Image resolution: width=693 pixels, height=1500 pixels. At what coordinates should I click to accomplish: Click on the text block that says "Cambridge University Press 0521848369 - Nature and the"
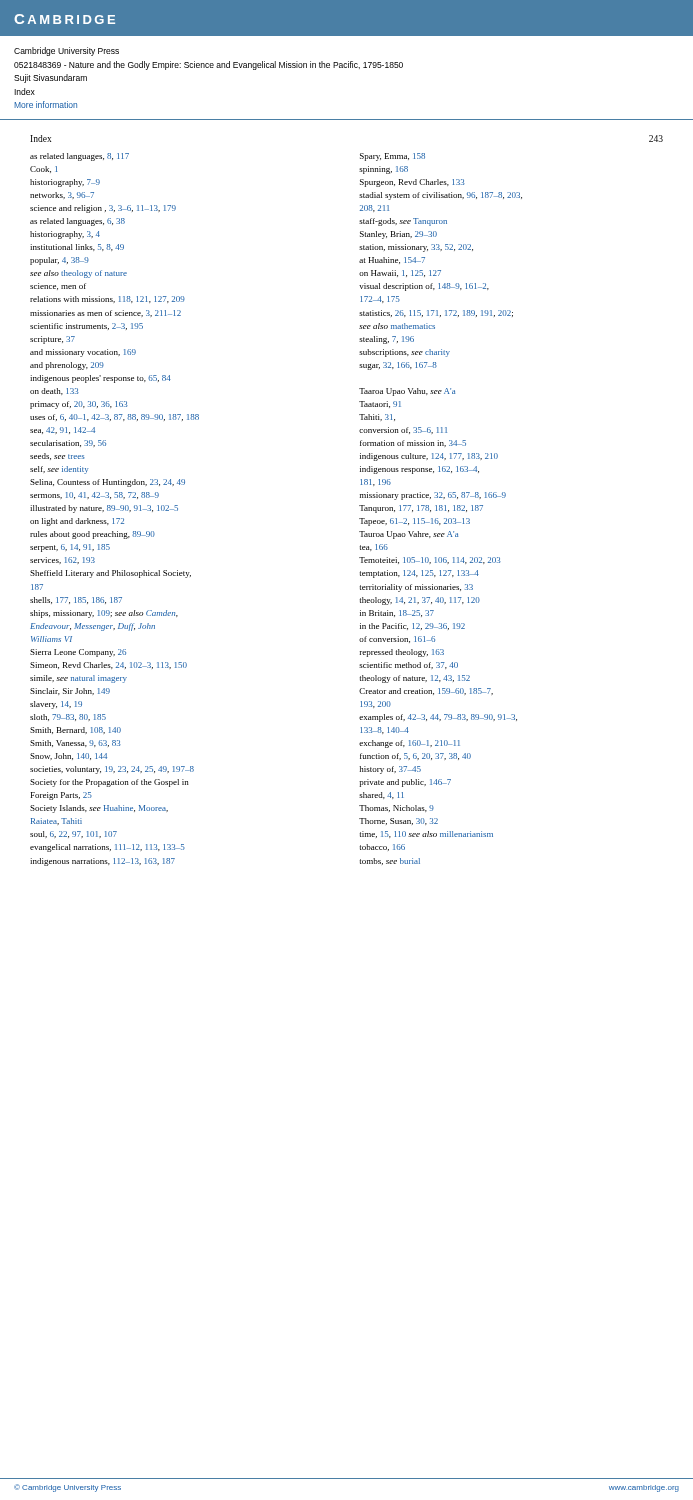coord(209,78)
